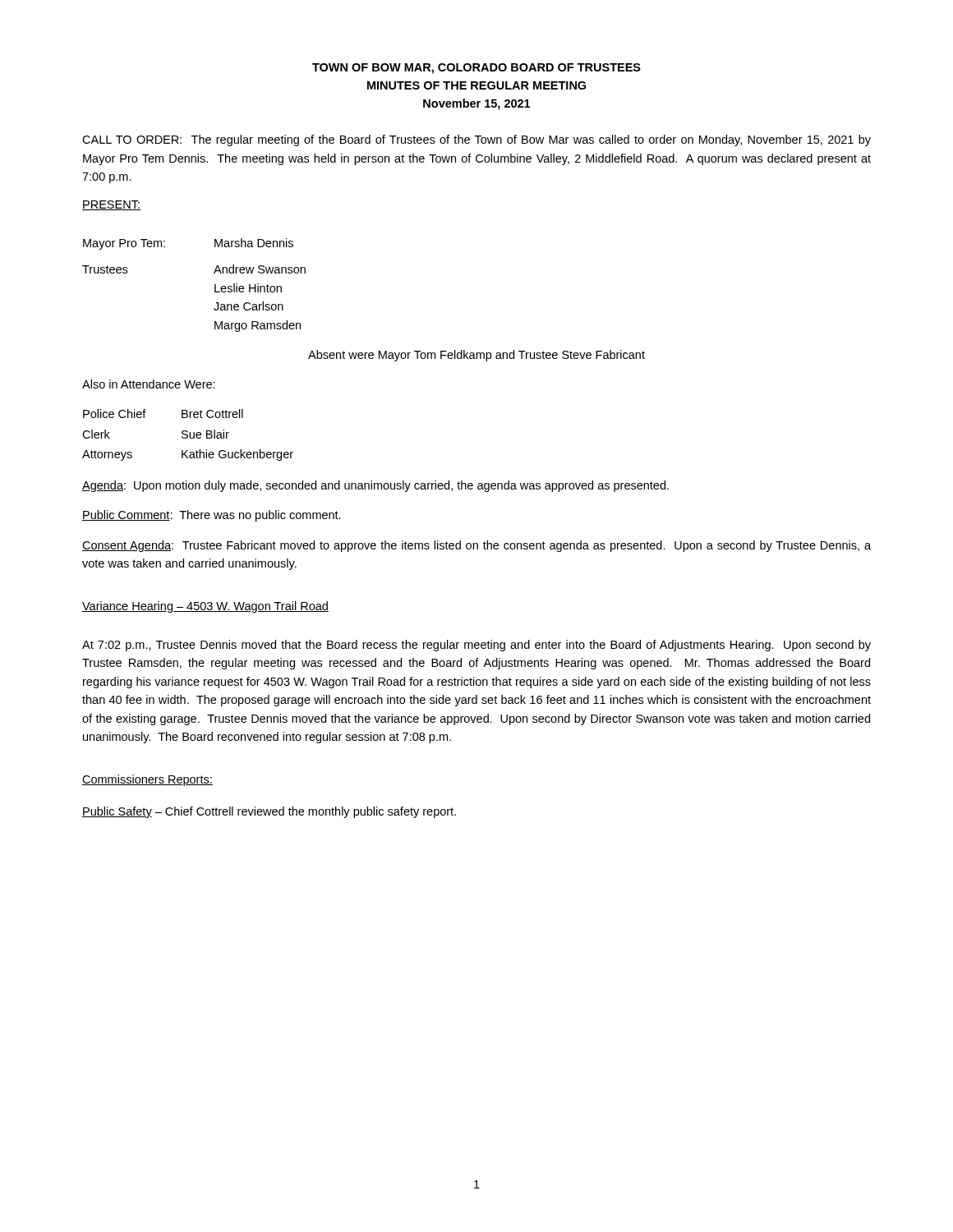
Task: Select the region starting "Consent Agenda: Trustee"
Action: coord(476,554)
